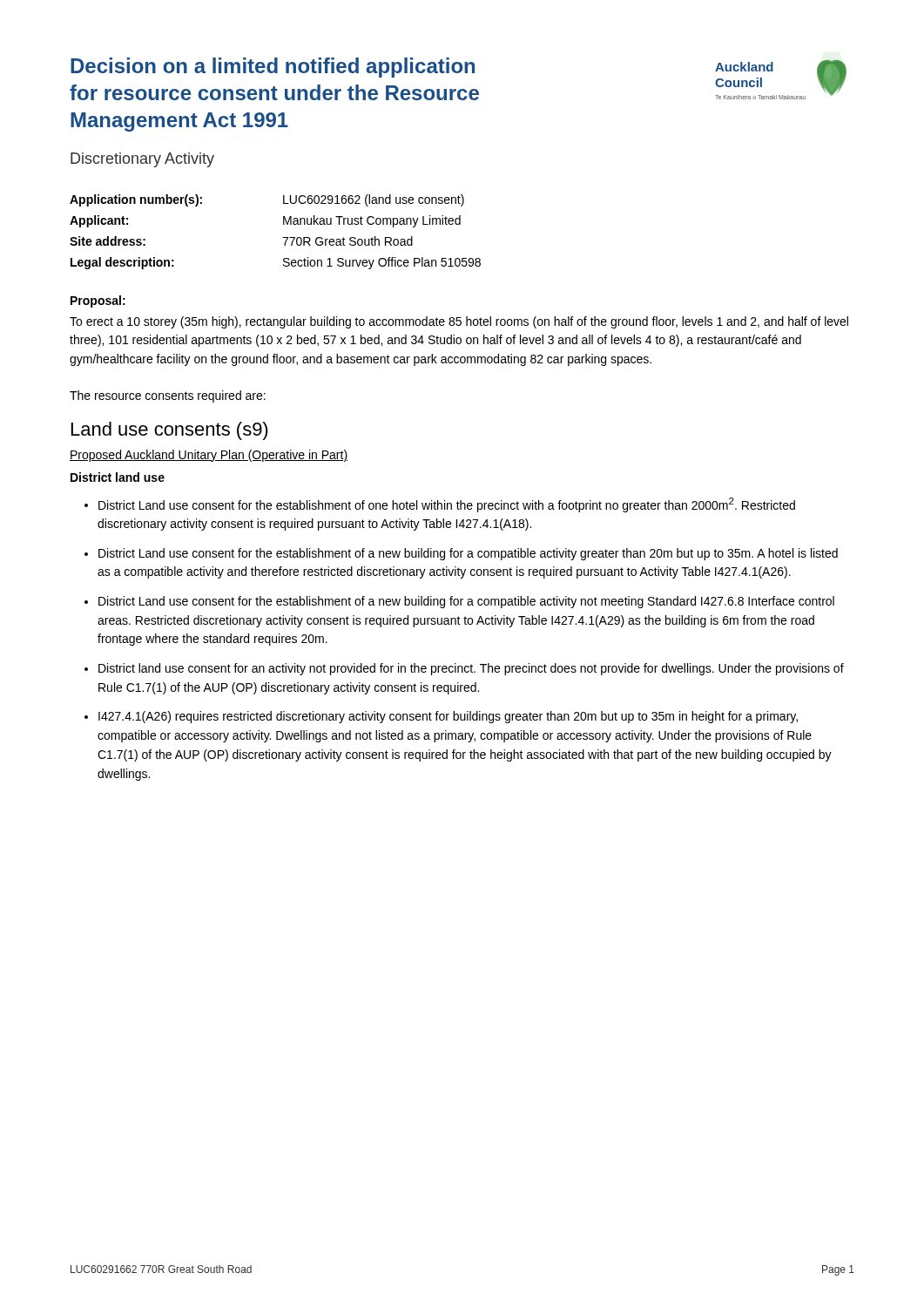This screenshot has width=924, height=1307.
Task: Click where it says "Proposed Auckland Unitary Plan (Operative in Part)"
Action: (209, 455)
